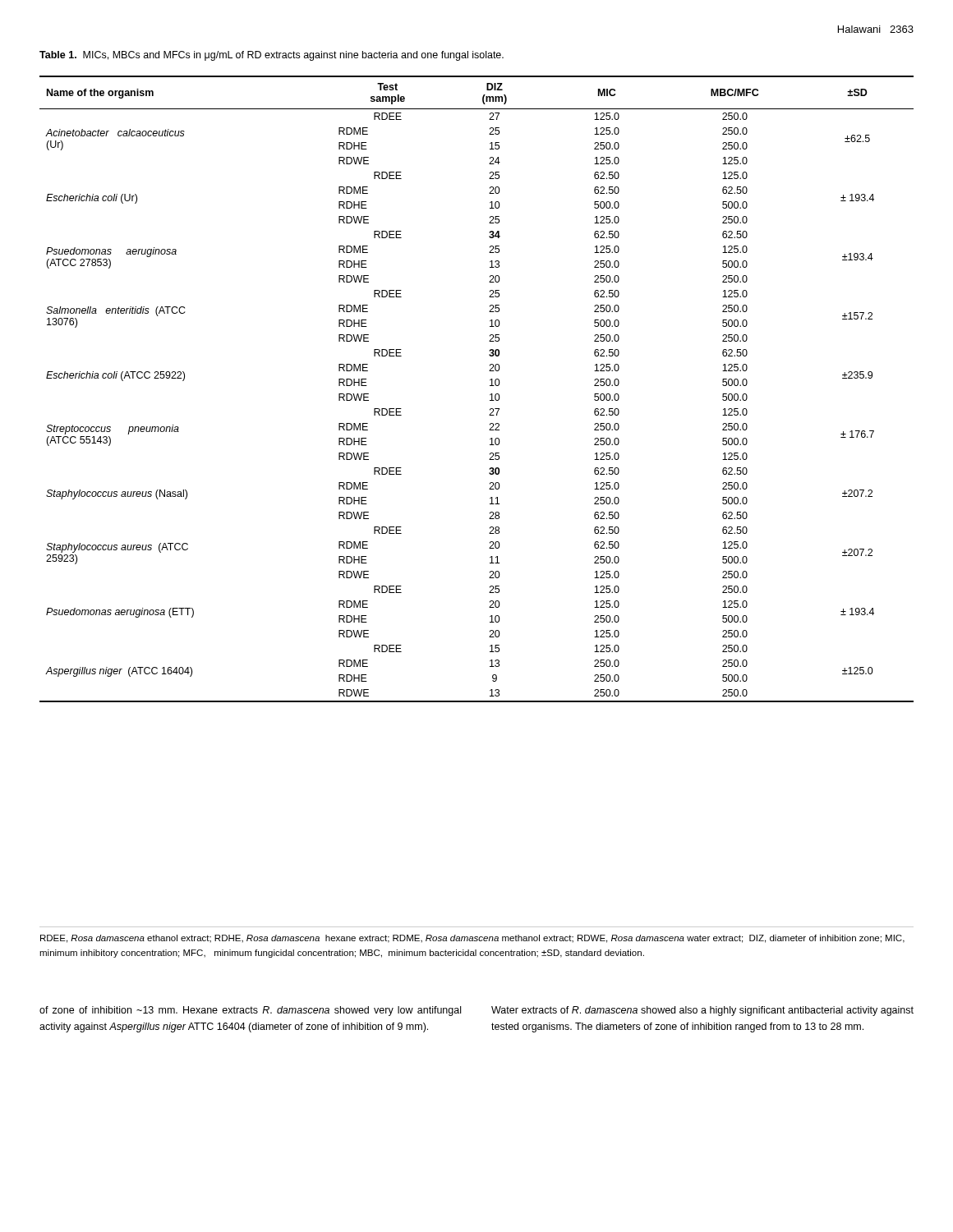The image size is (953, 1232).
Task: Select the caption
Action: pos(272,55)
